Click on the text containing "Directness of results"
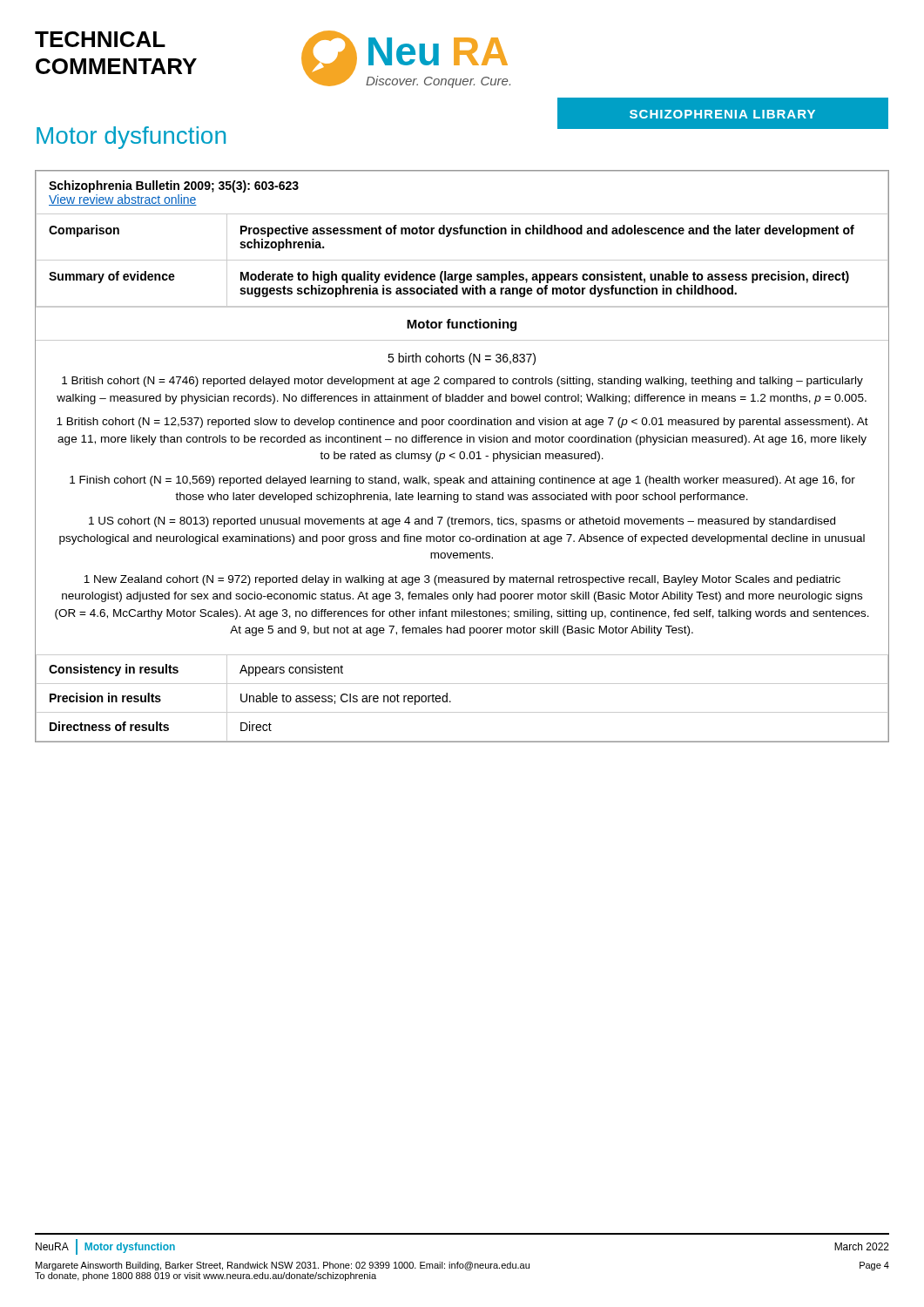The height and width of the screenshot is (1307, 924). coord(109,727)
